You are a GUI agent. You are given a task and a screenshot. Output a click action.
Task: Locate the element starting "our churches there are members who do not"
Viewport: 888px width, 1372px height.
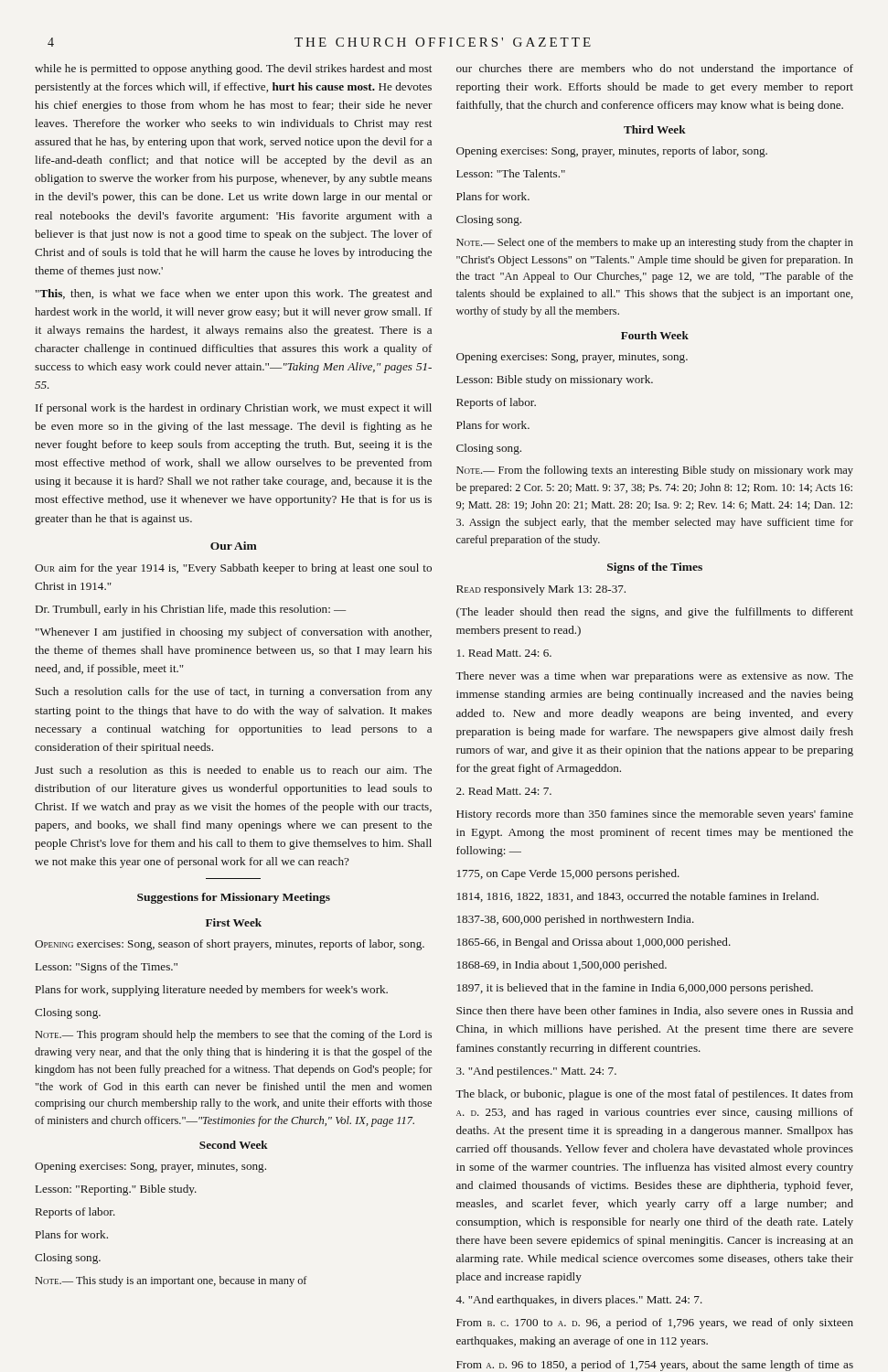coord(655,87)
